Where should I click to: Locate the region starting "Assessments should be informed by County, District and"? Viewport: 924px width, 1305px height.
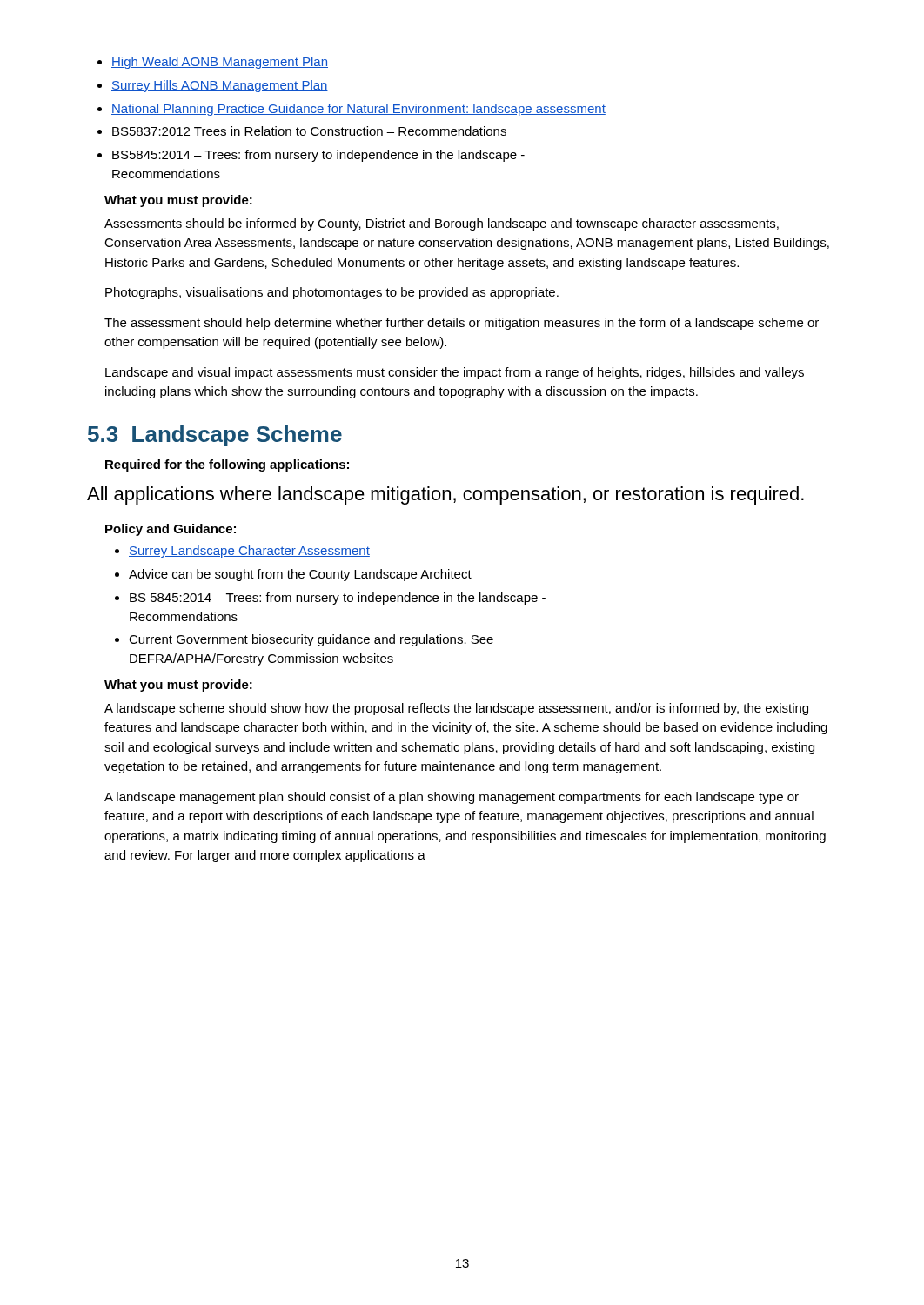point(467,242)
